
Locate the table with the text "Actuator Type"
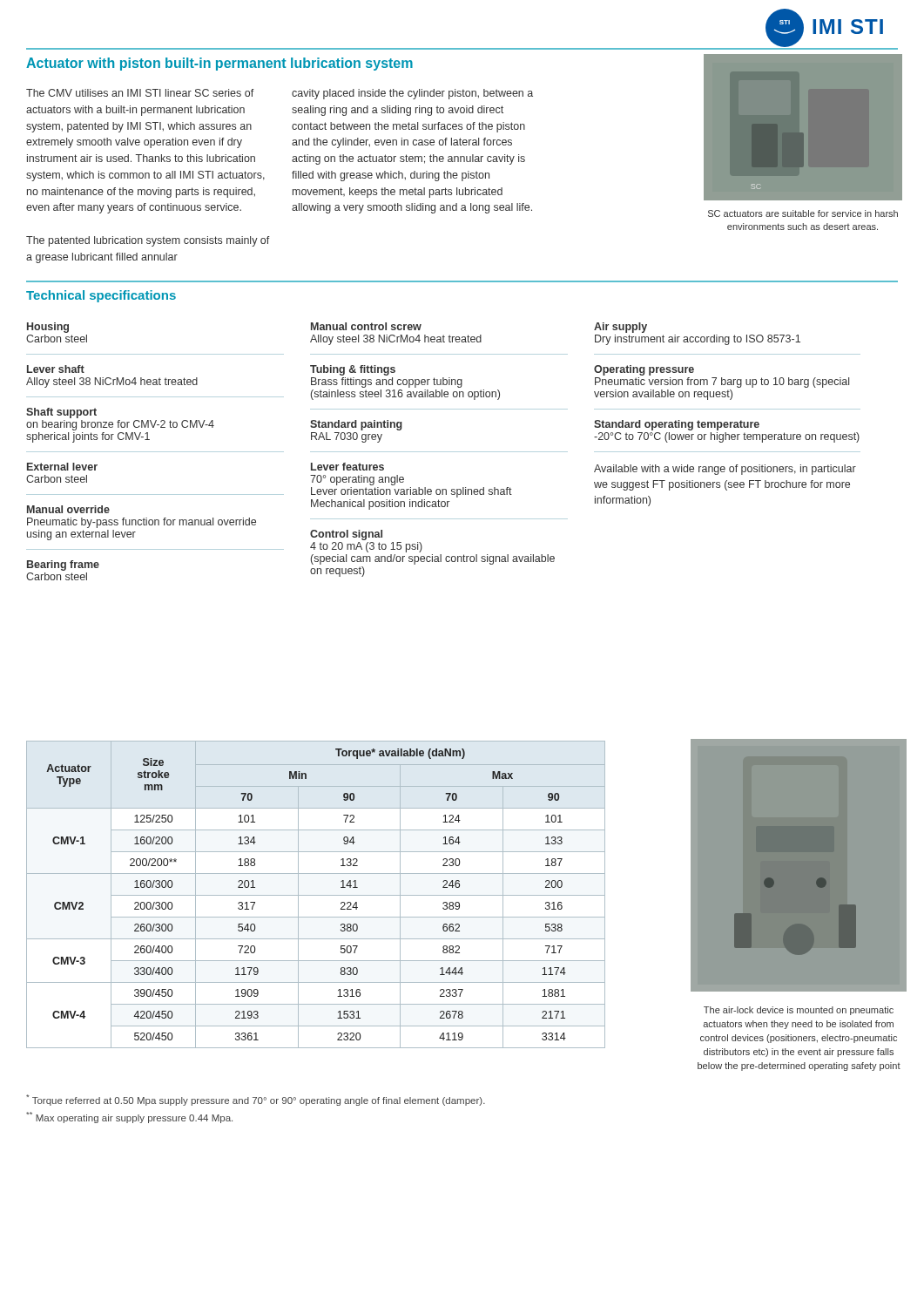(x=316, y=894)
